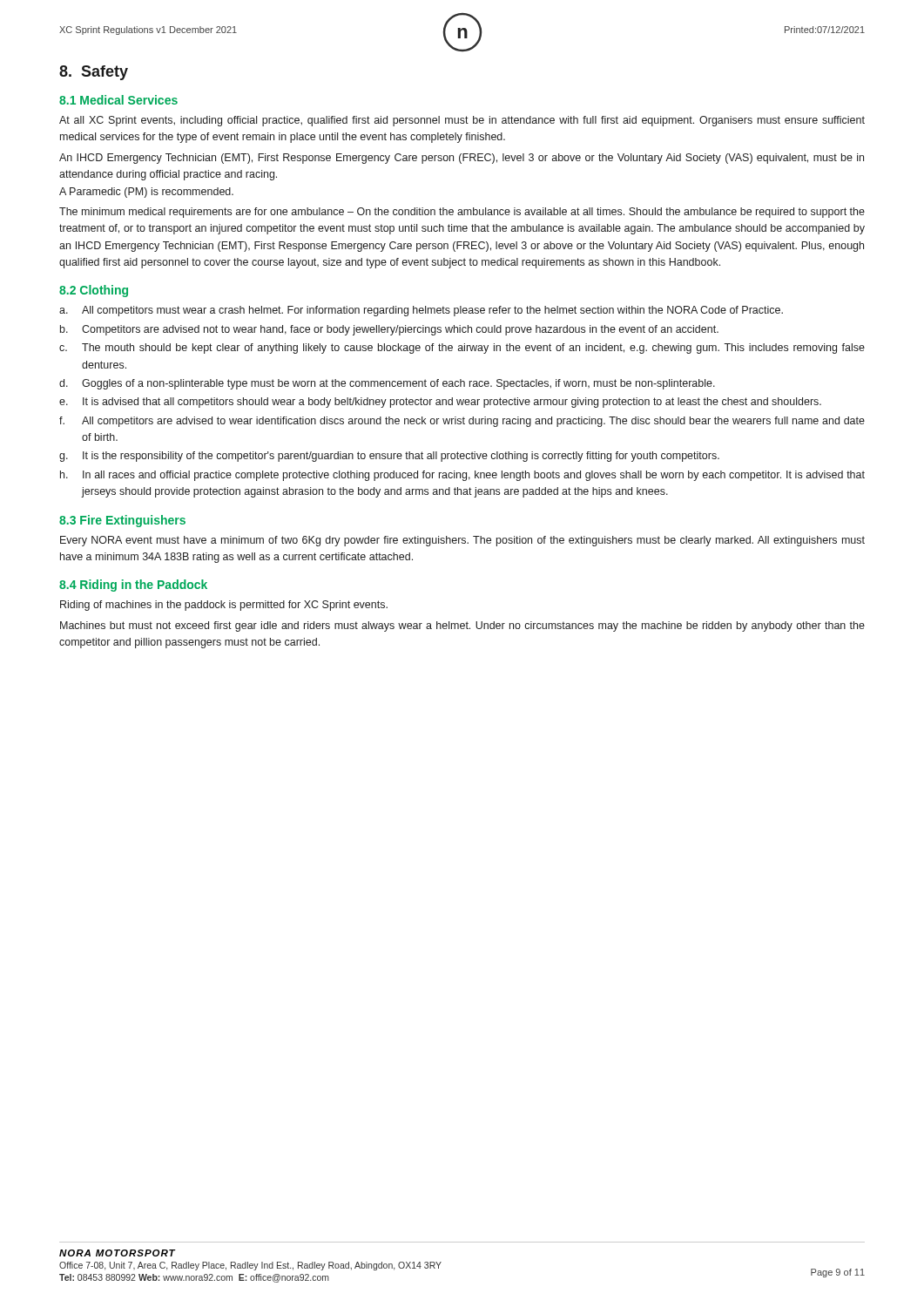Find the region starting "8.1 Medical Services"
The height and width of the screenshot is (1307, 924).
click(x=119, y=100)
